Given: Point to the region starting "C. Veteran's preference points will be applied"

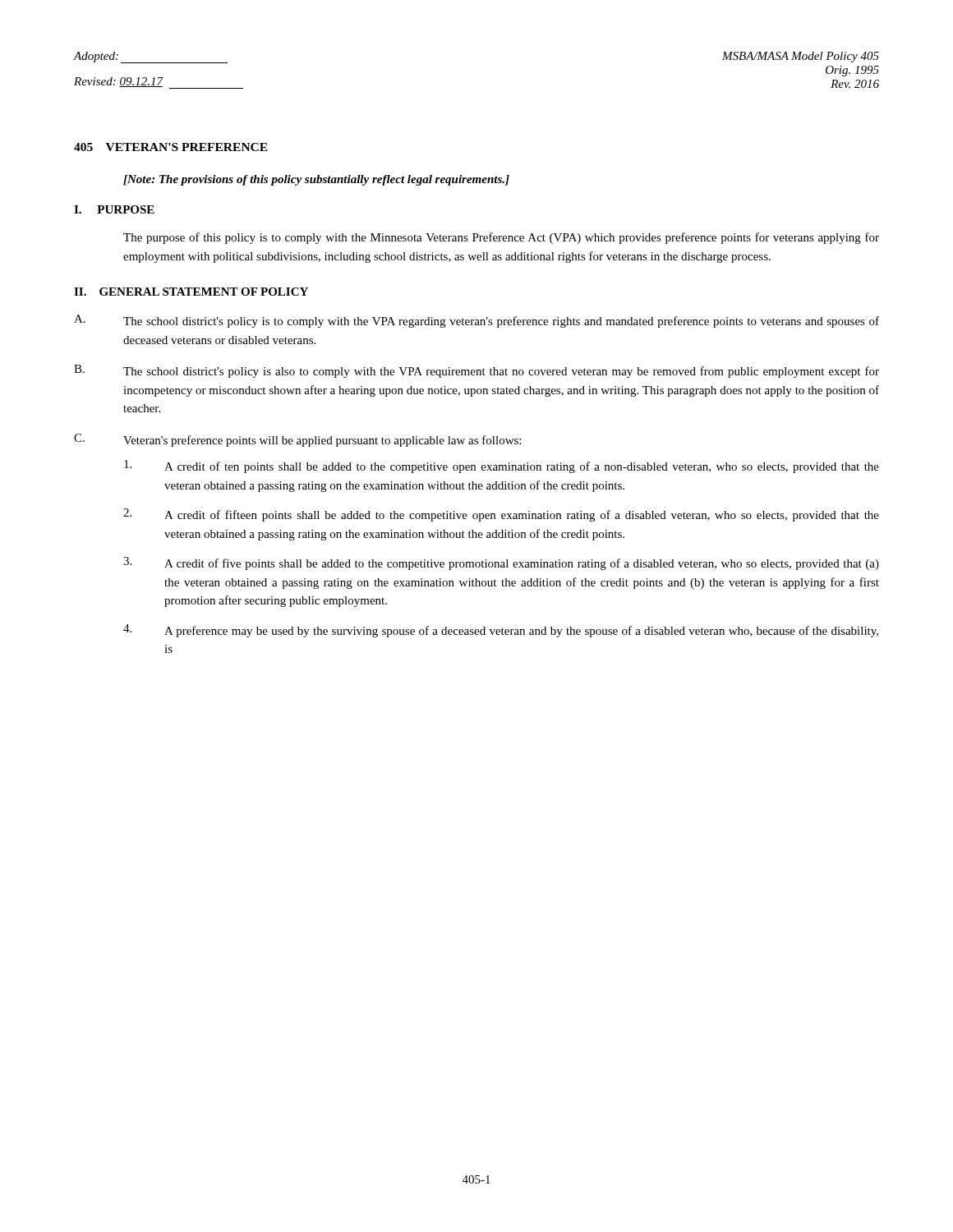Looking at the screenshot, I should pyautogui.click(x=476, y=440).
